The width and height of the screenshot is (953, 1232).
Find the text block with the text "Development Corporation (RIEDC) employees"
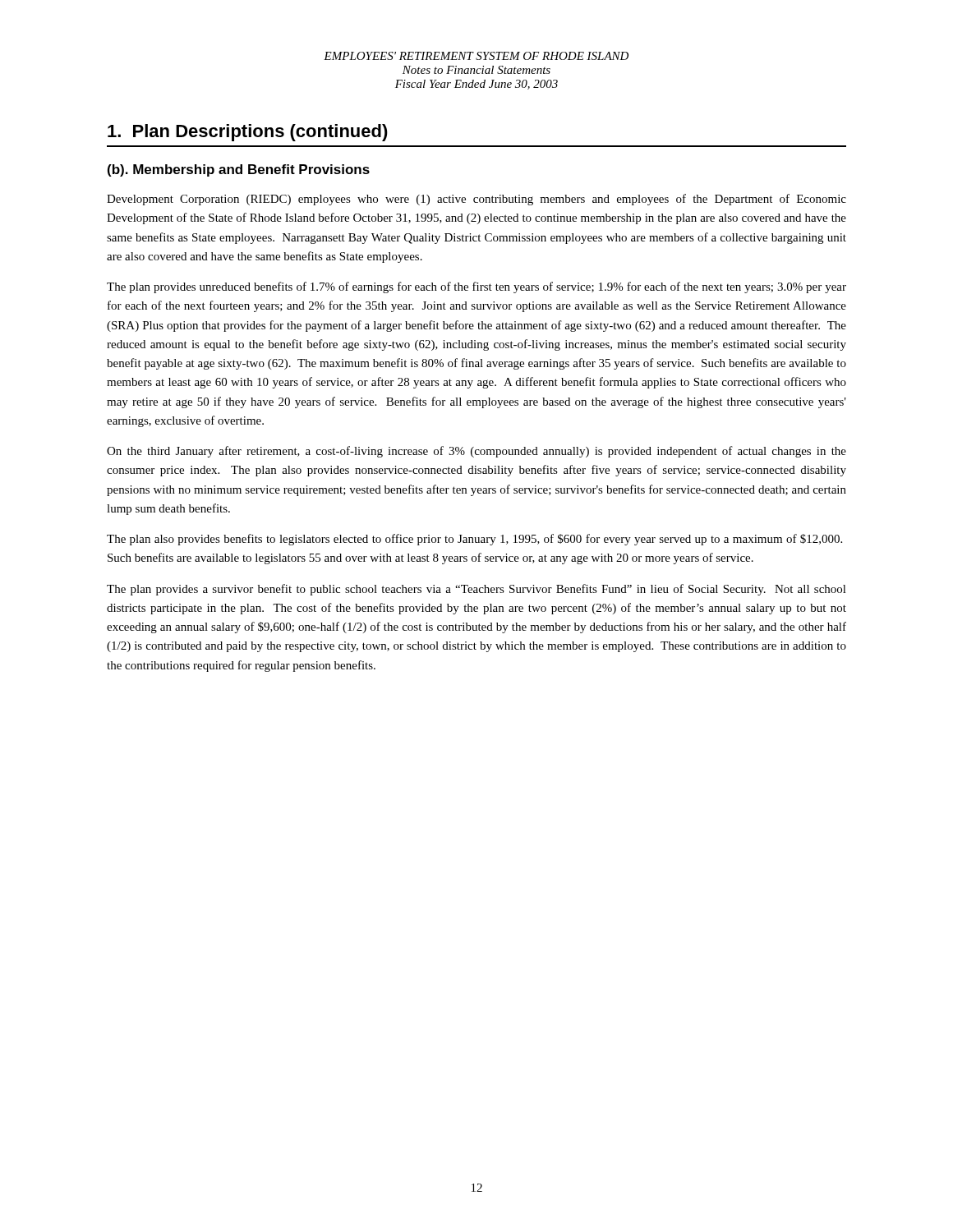pyautogui.click(x=476, y=227)
